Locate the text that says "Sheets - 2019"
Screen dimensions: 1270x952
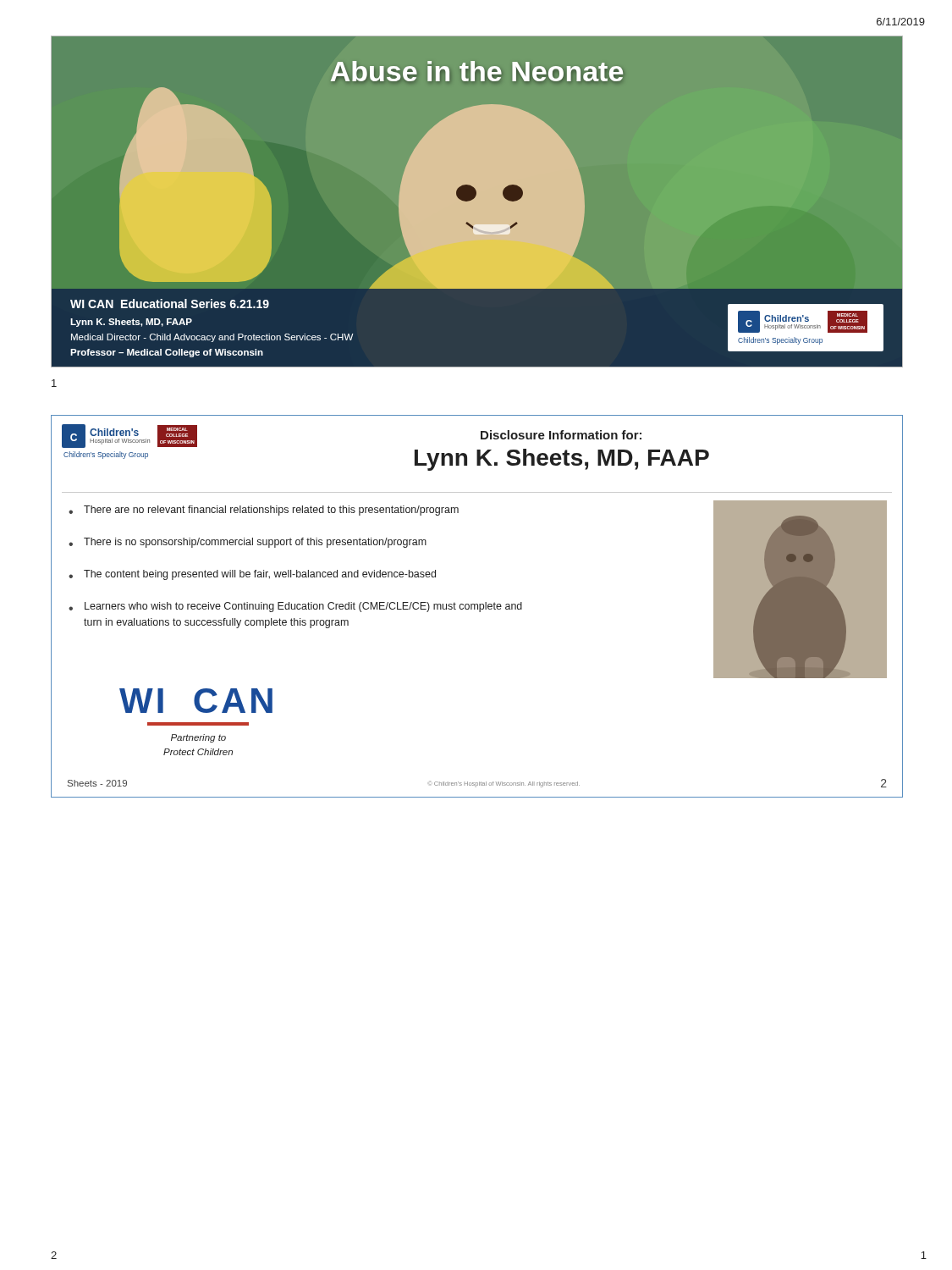coord(97,783)
